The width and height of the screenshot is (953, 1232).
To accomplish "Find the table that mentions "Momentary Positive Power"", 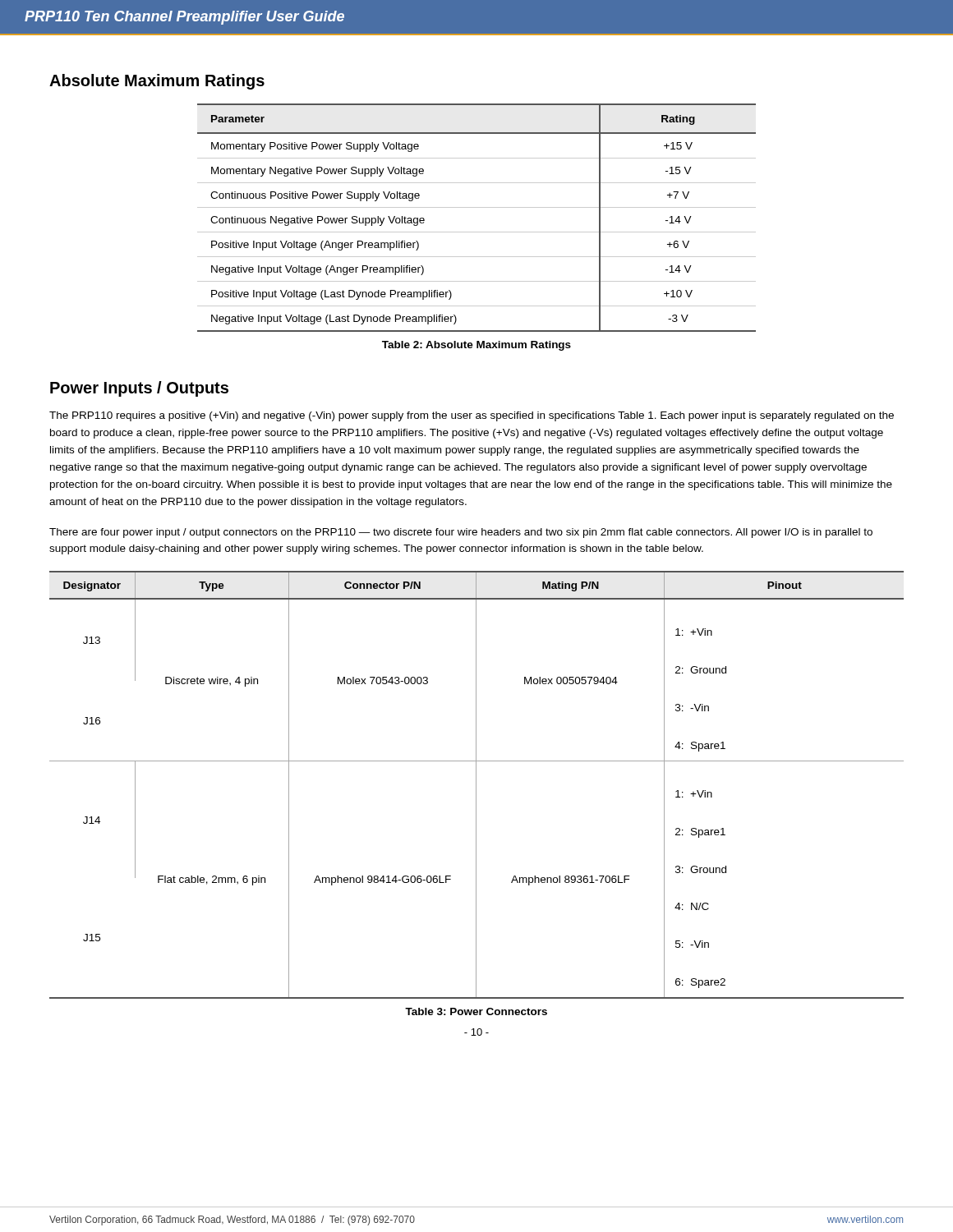I will coord(476,218).
